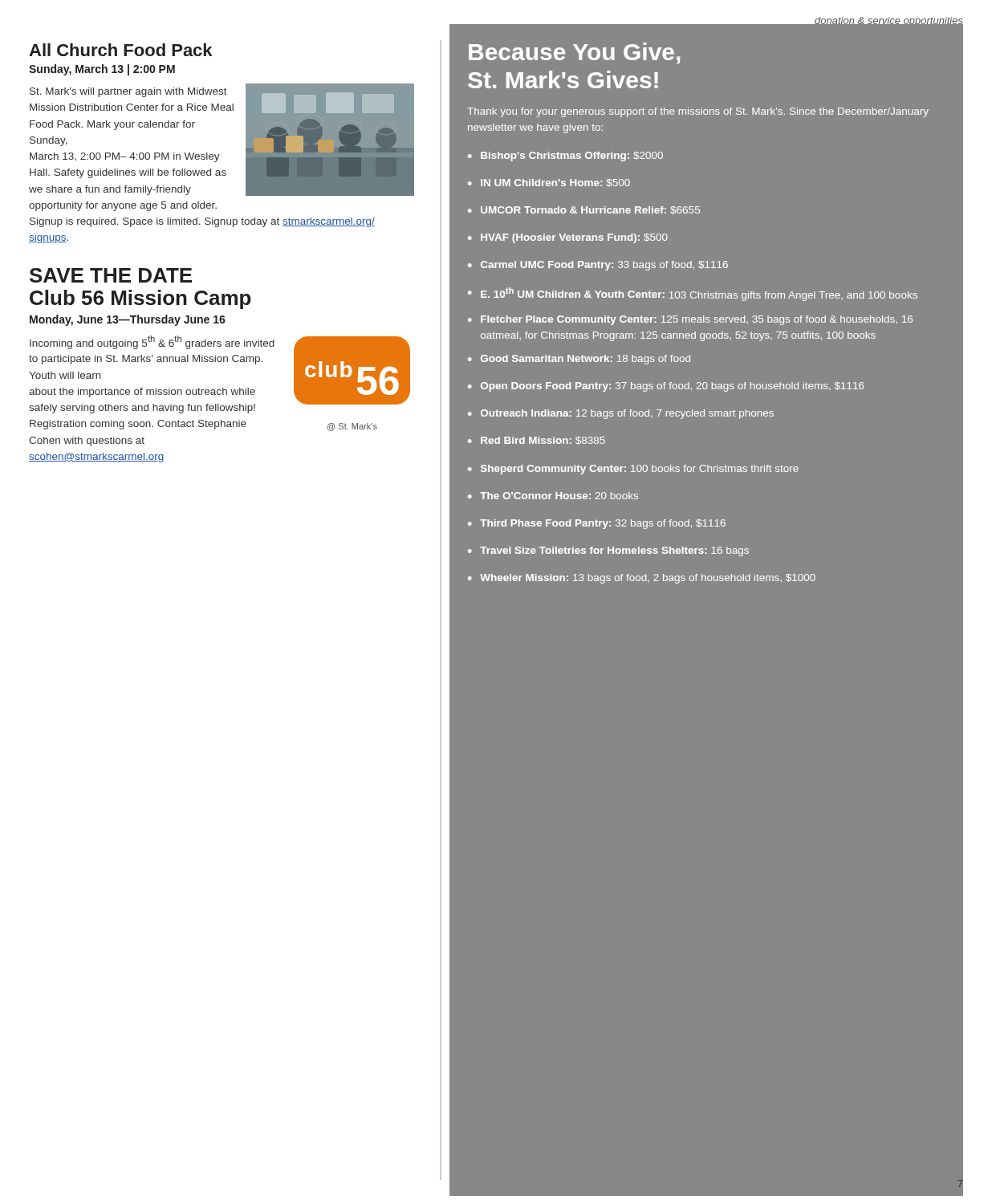Click on the list item that says "HVAF (Hoosier Veterans Fund): $500"
992x1204 pixels.
tap(574, 237)
